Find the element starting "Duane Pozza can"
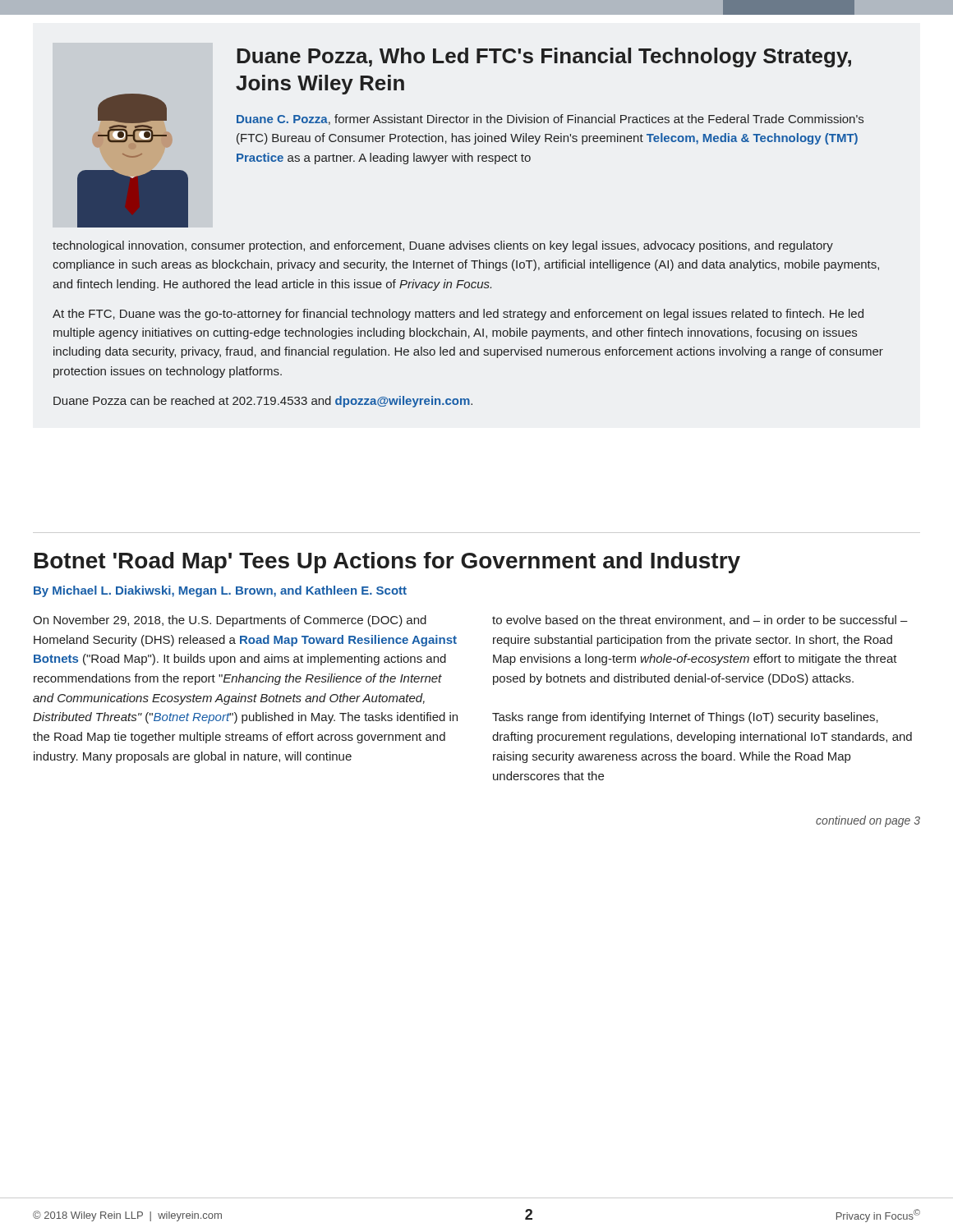This screenshot has width=953, height=1232. (263, 400)
